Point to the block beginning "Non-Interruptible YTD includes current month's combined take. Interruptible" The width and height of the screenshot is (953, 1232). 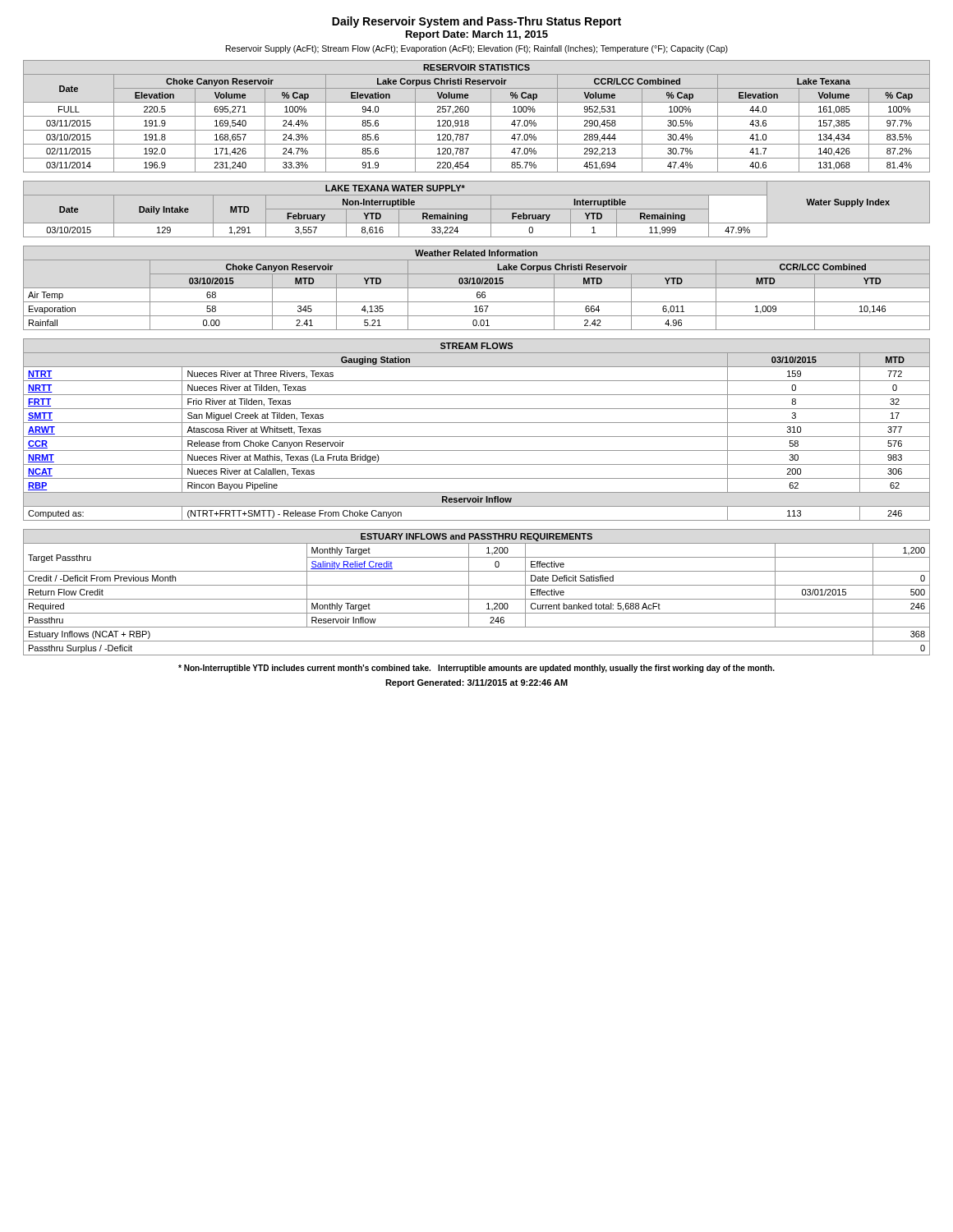(x=476, y=668)
